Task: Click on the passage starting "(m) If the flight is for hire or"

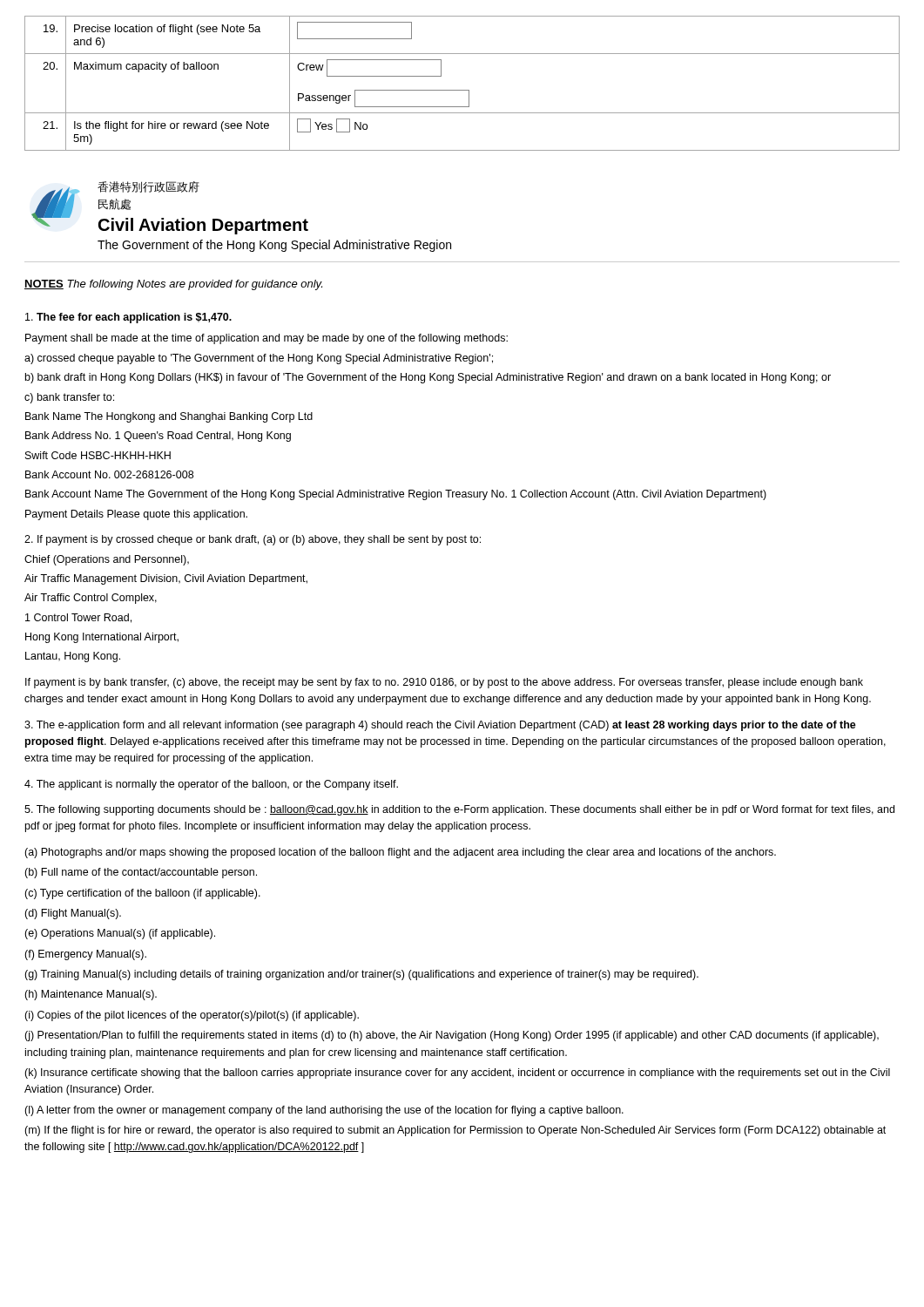Action: pyautogui.click(x=462, y=1139)
